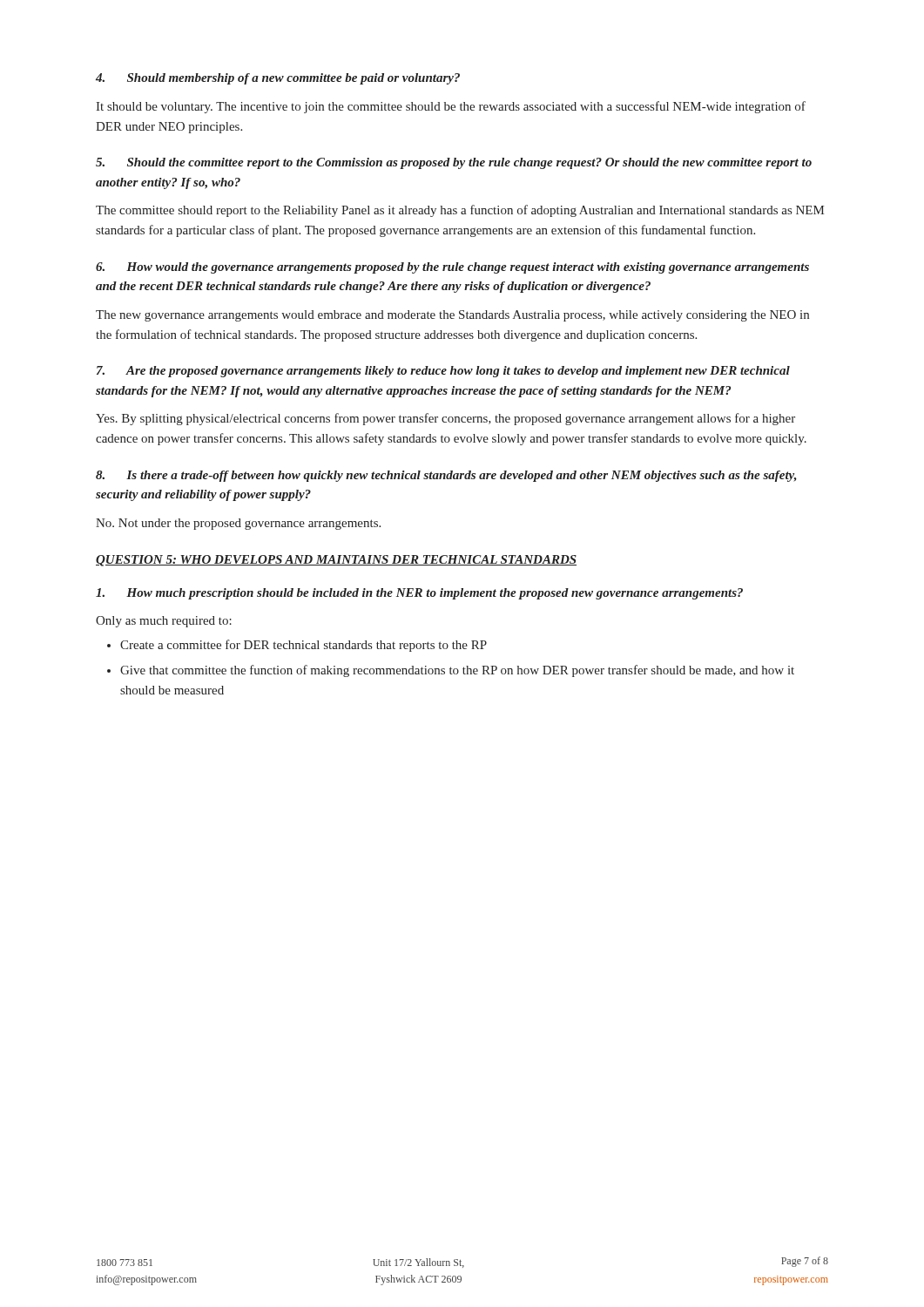
Task: Find the section header on this page that starts "QUESTION 5: WHO"
Action: 462,560
